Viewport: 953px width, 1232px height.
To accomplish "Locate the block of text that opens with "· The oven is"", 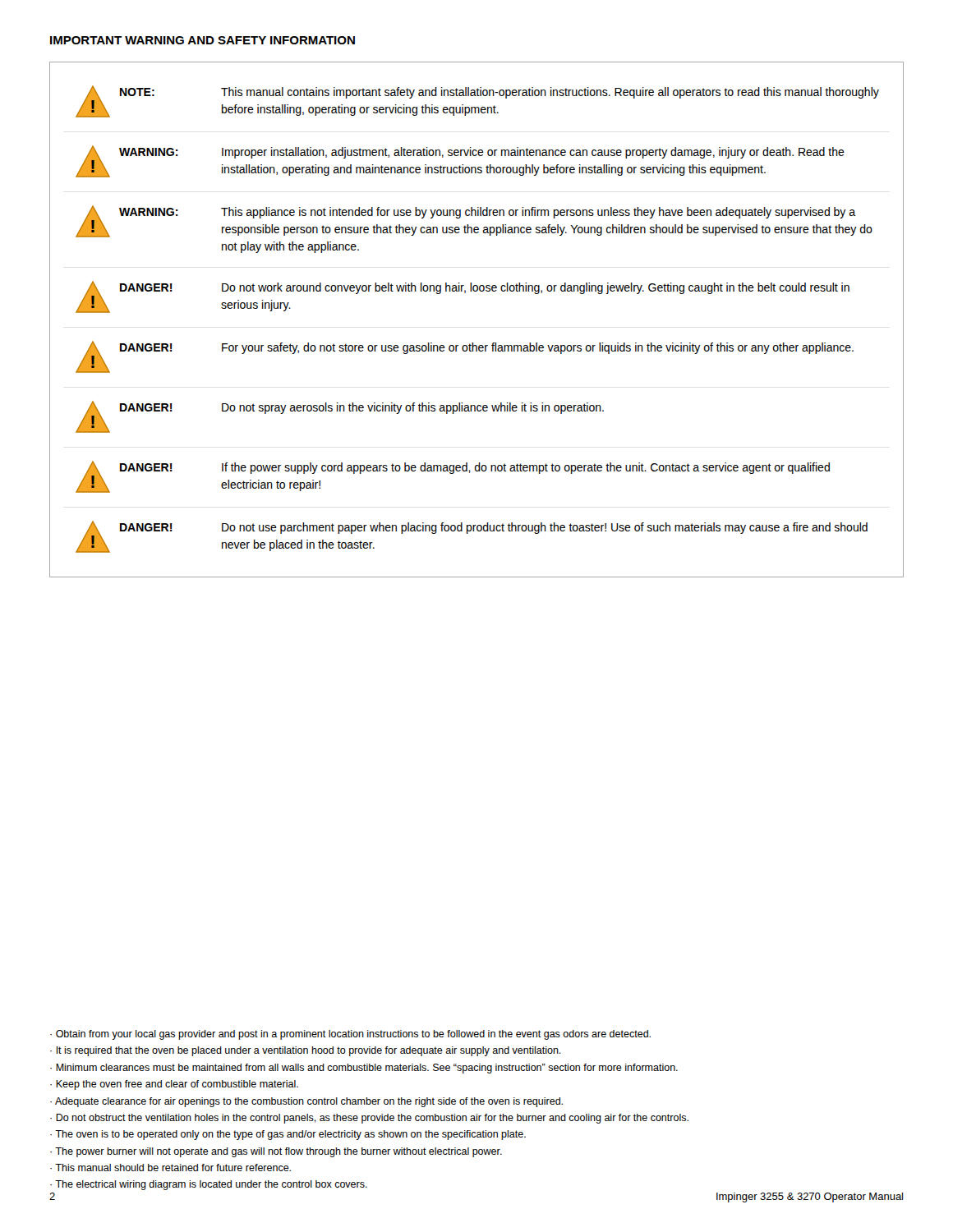I will pyautogui.click(x=288, y=1134).
